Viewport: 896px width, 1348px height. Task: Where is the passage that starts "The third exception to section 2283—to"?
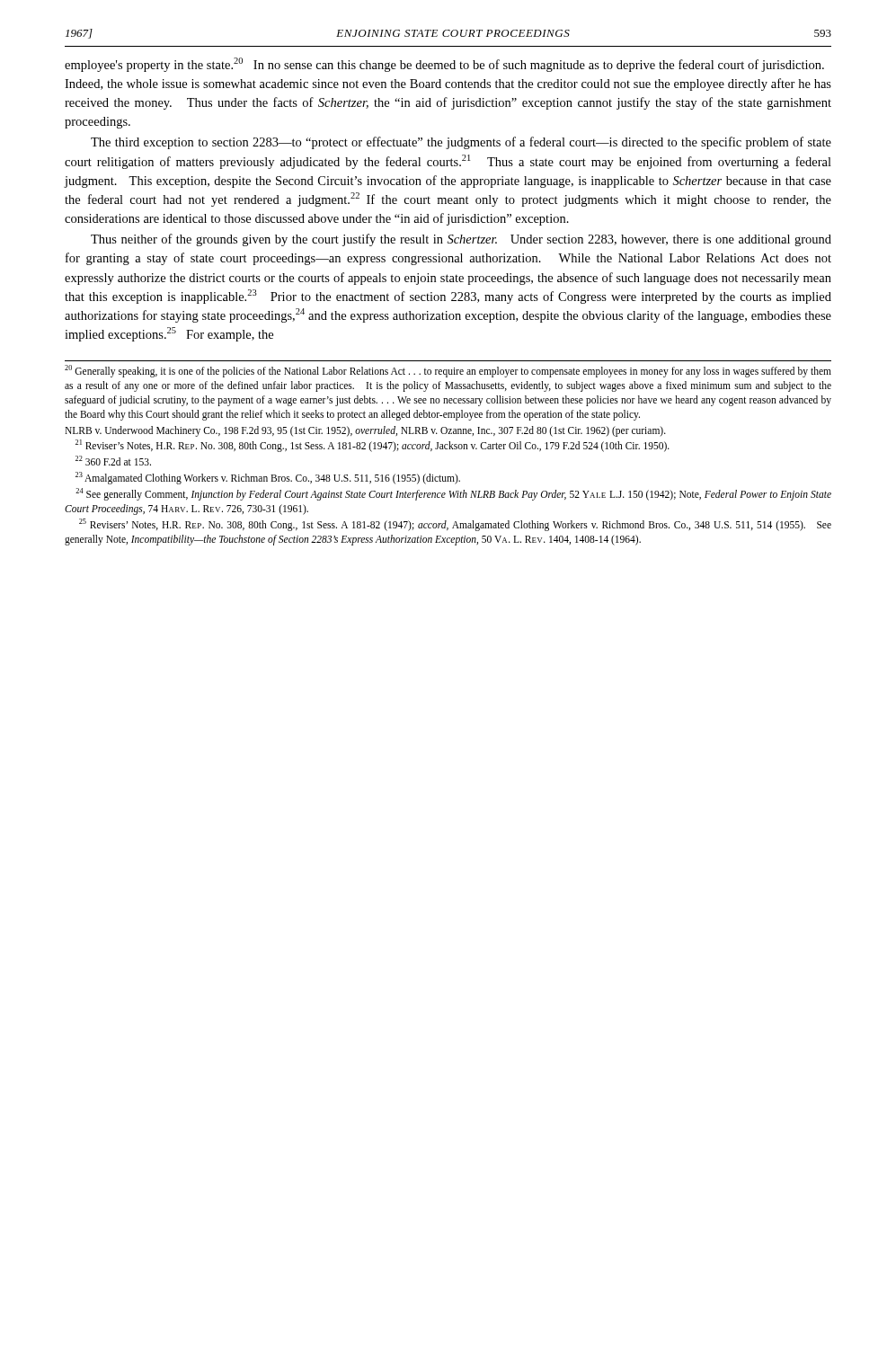point(448,181)
